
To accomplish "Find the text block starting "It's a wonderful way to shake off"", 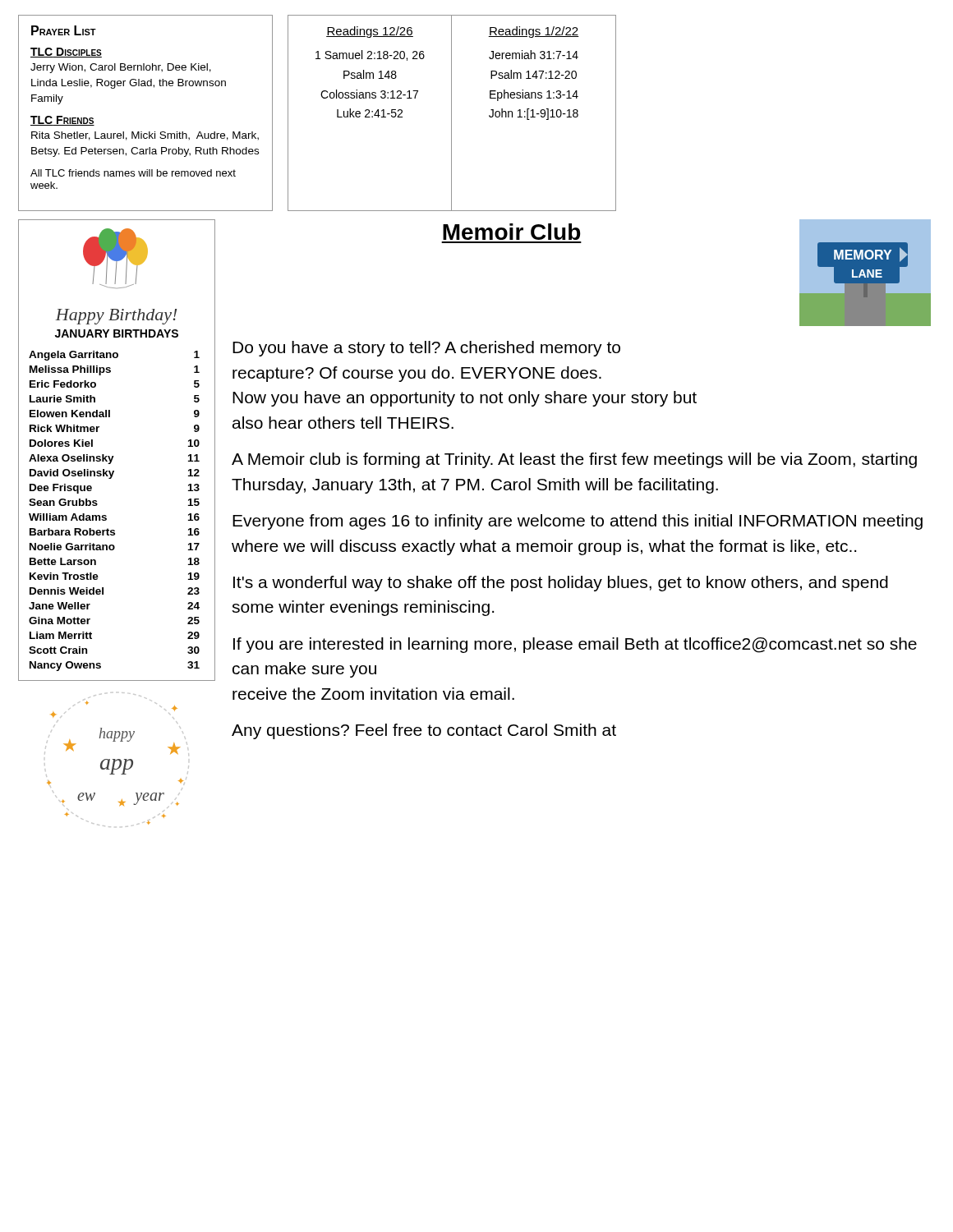I will [x=560, y=594].
